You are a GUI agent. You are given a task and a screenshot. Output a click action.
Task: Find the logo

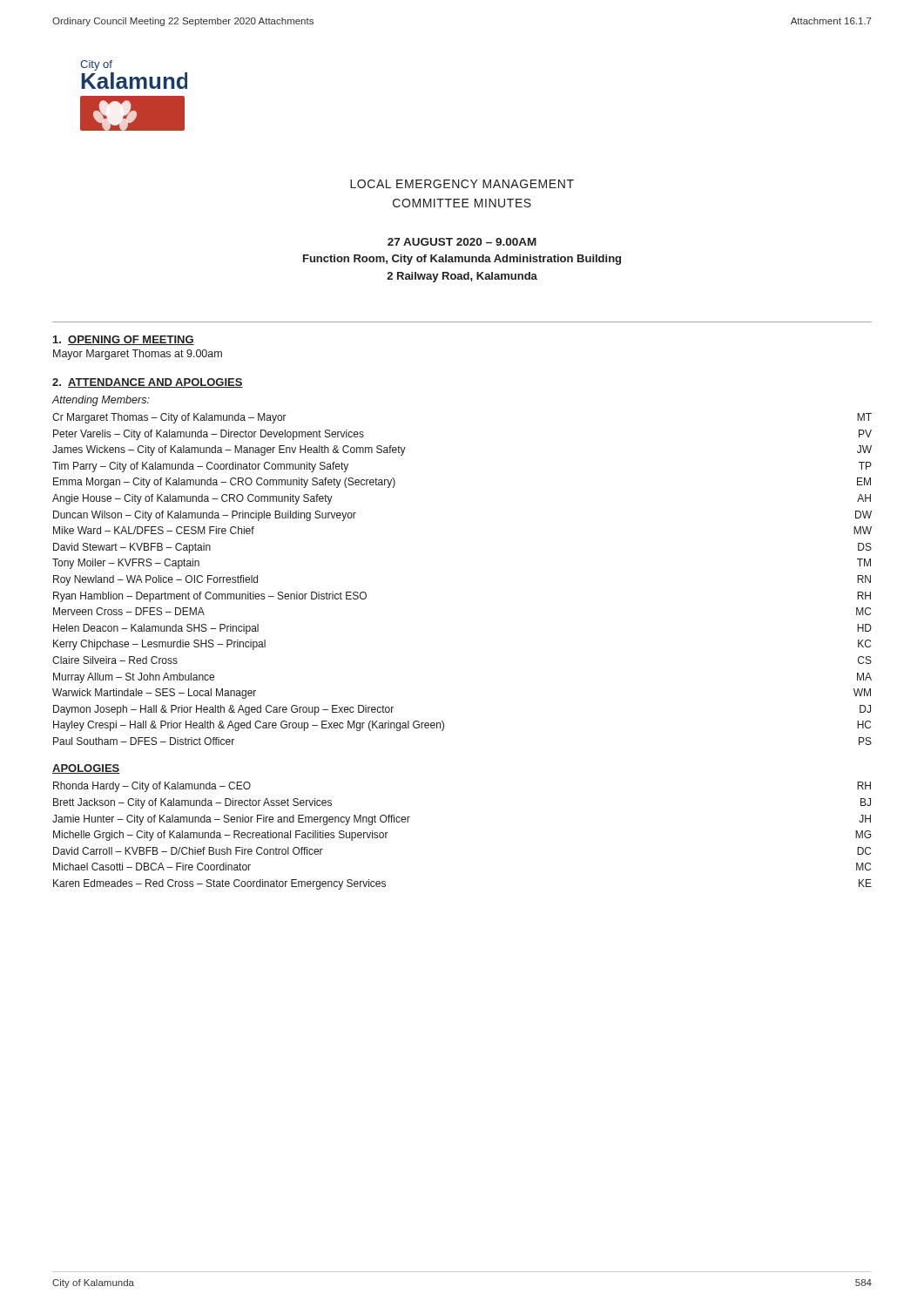(120, 100)
